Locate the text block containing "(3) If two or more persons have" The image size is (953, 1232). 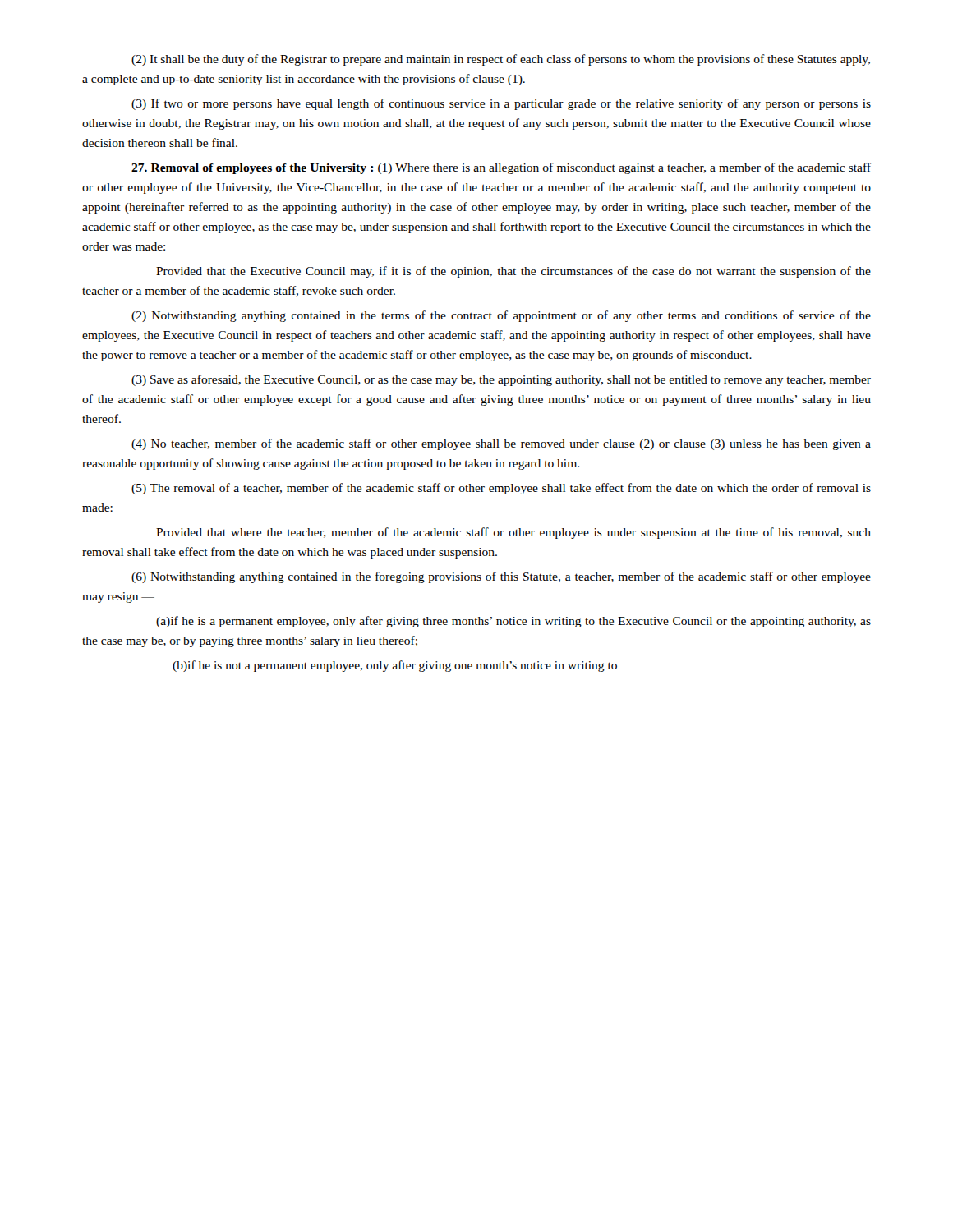[476, 123]
